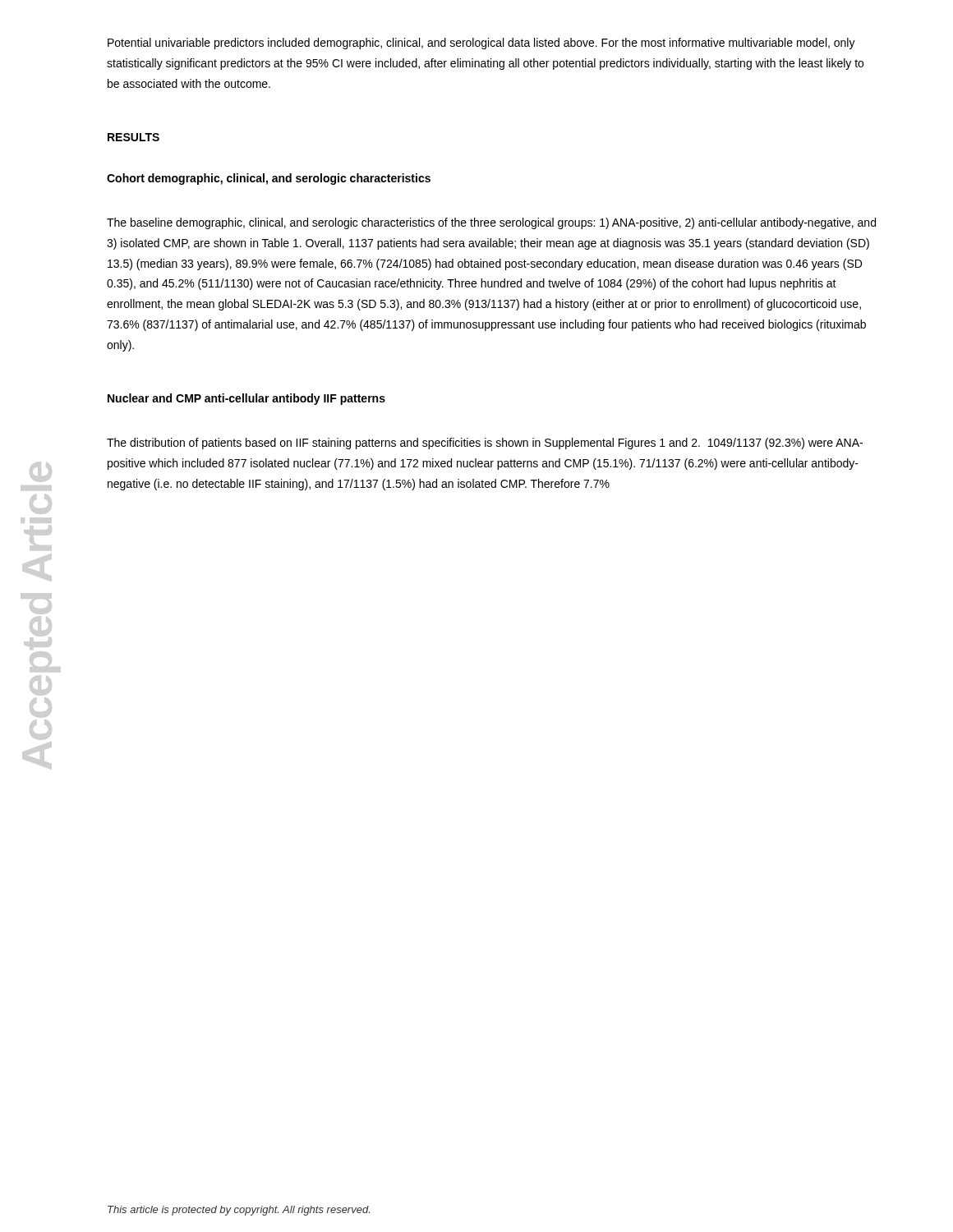Find the block on this page that starts "The baseline demographic,"

coord(492,284)
